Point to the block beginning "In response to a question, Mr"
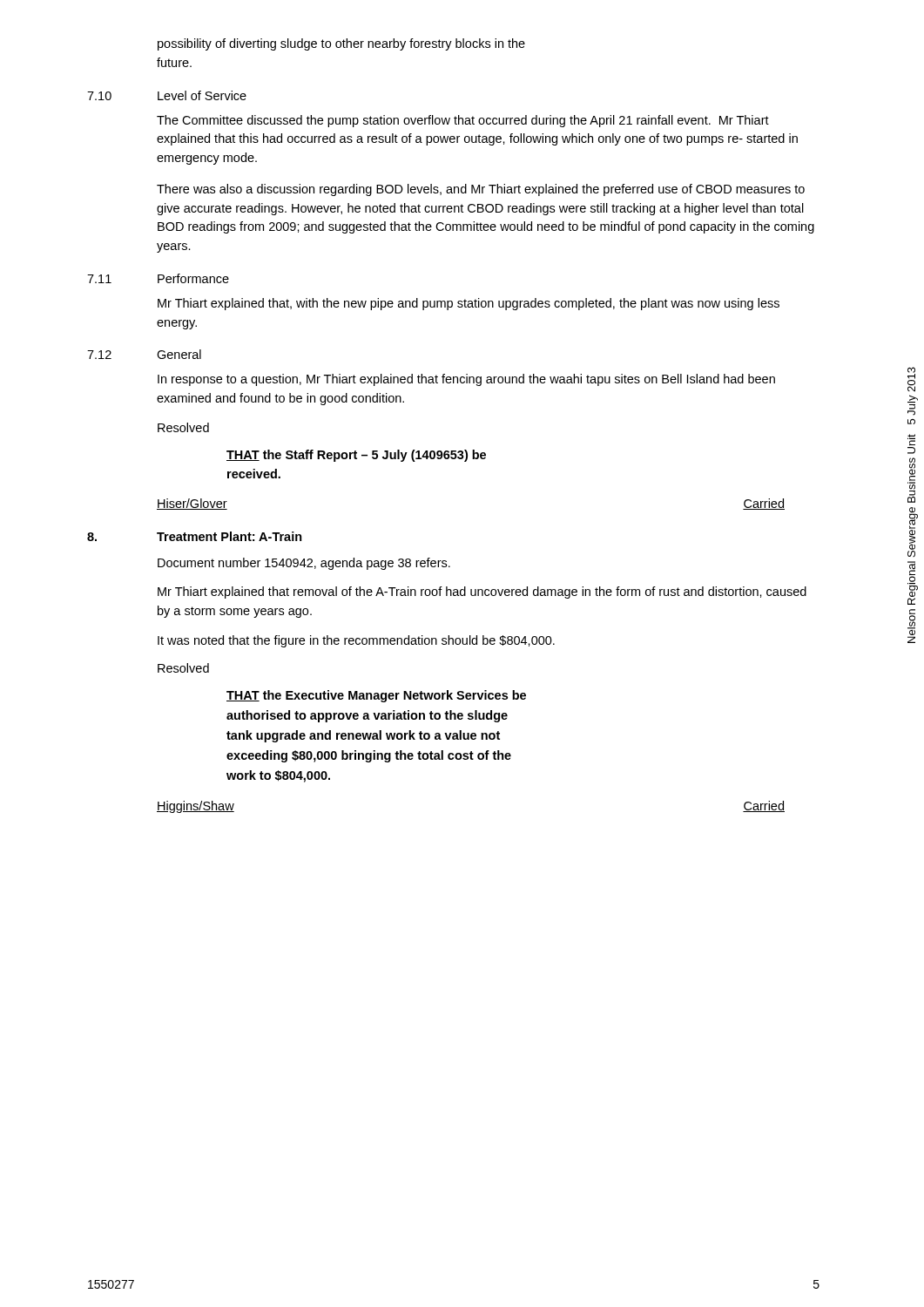This screenshot has width=924, height=1307. click(x=466, y=389)
